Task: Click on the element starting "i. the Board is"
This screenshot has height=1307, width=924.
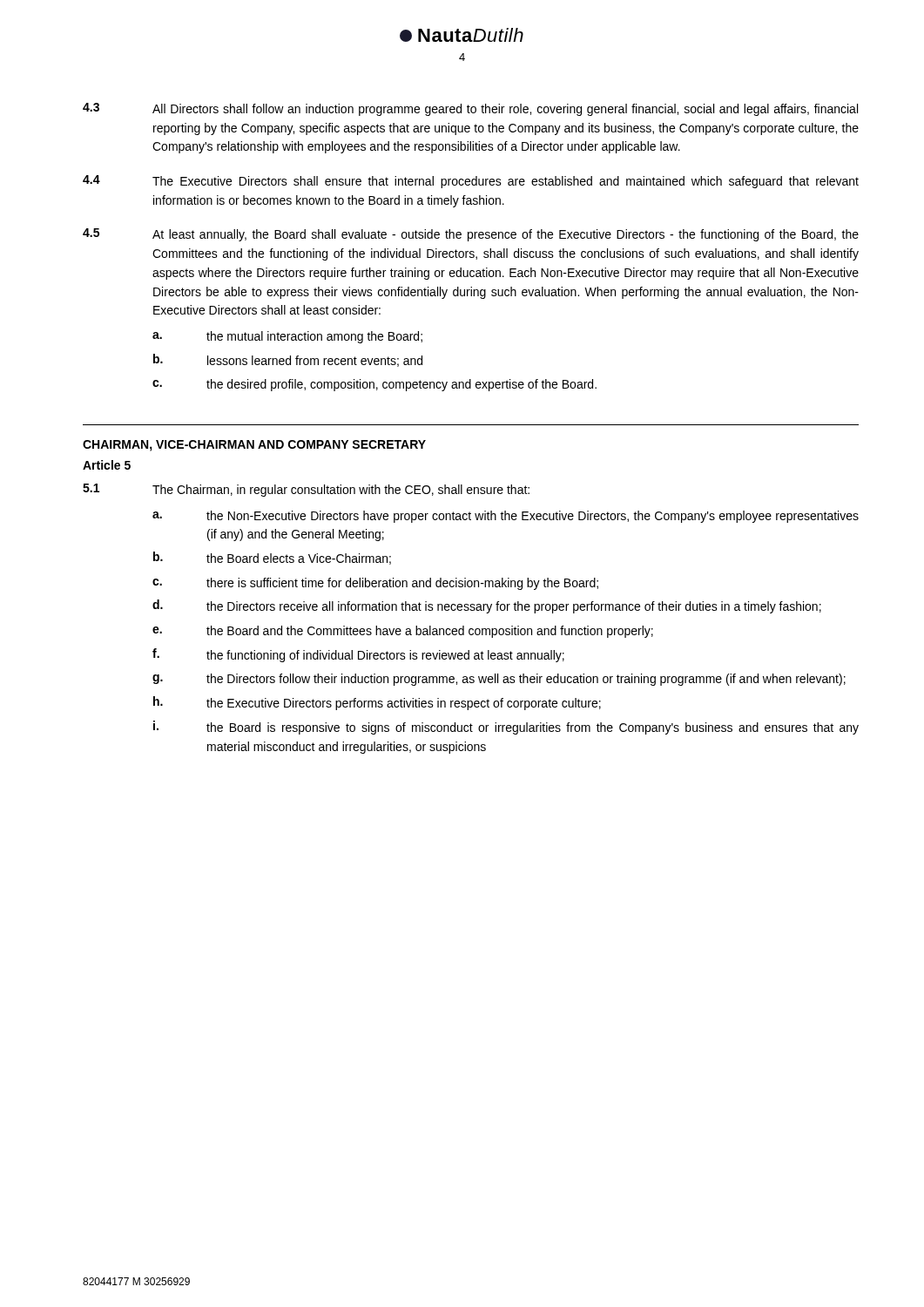Action: (506, 738)
